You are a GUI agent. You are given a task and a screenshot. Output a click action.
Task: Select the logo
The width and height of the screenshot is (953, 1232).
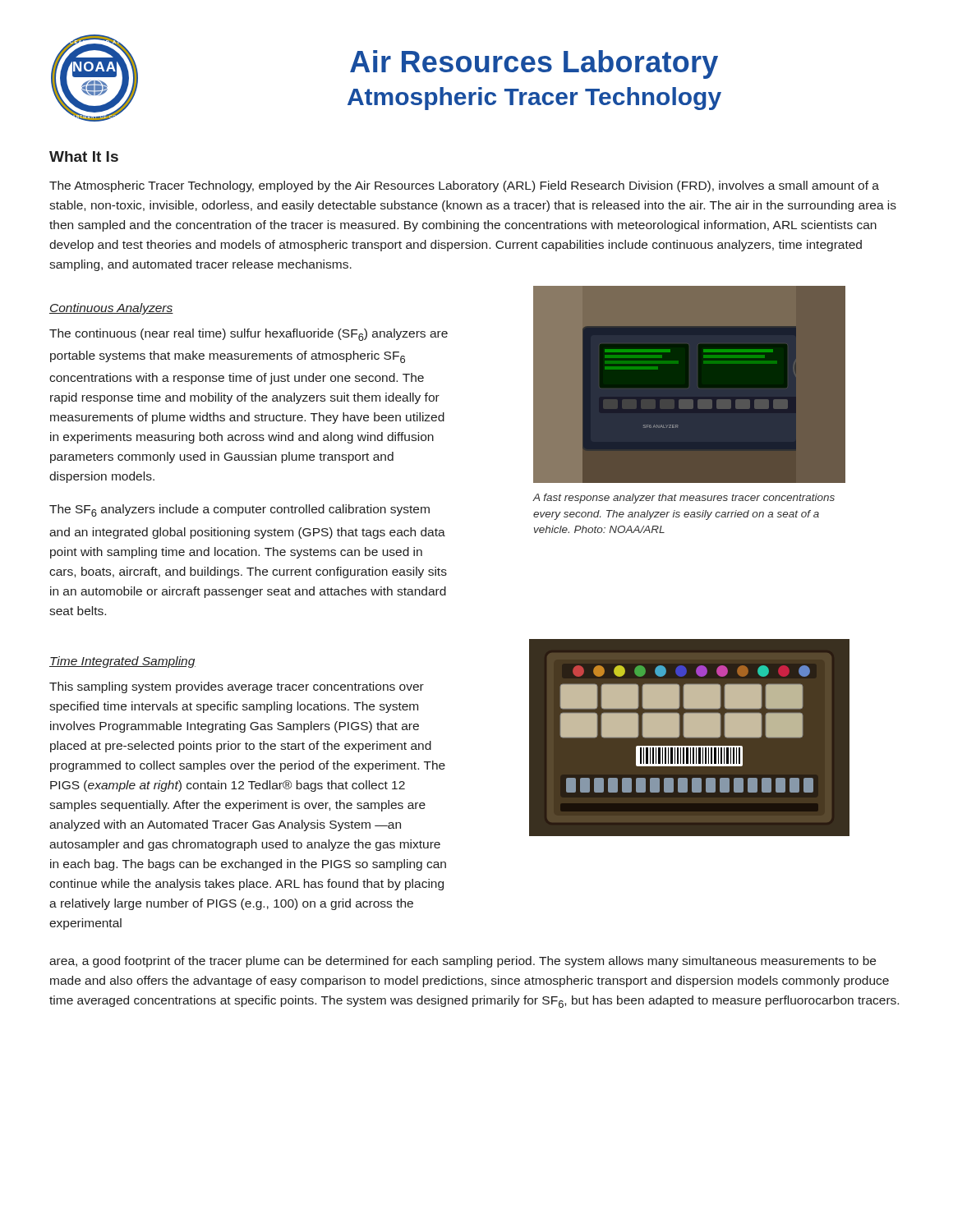point(94,78)
